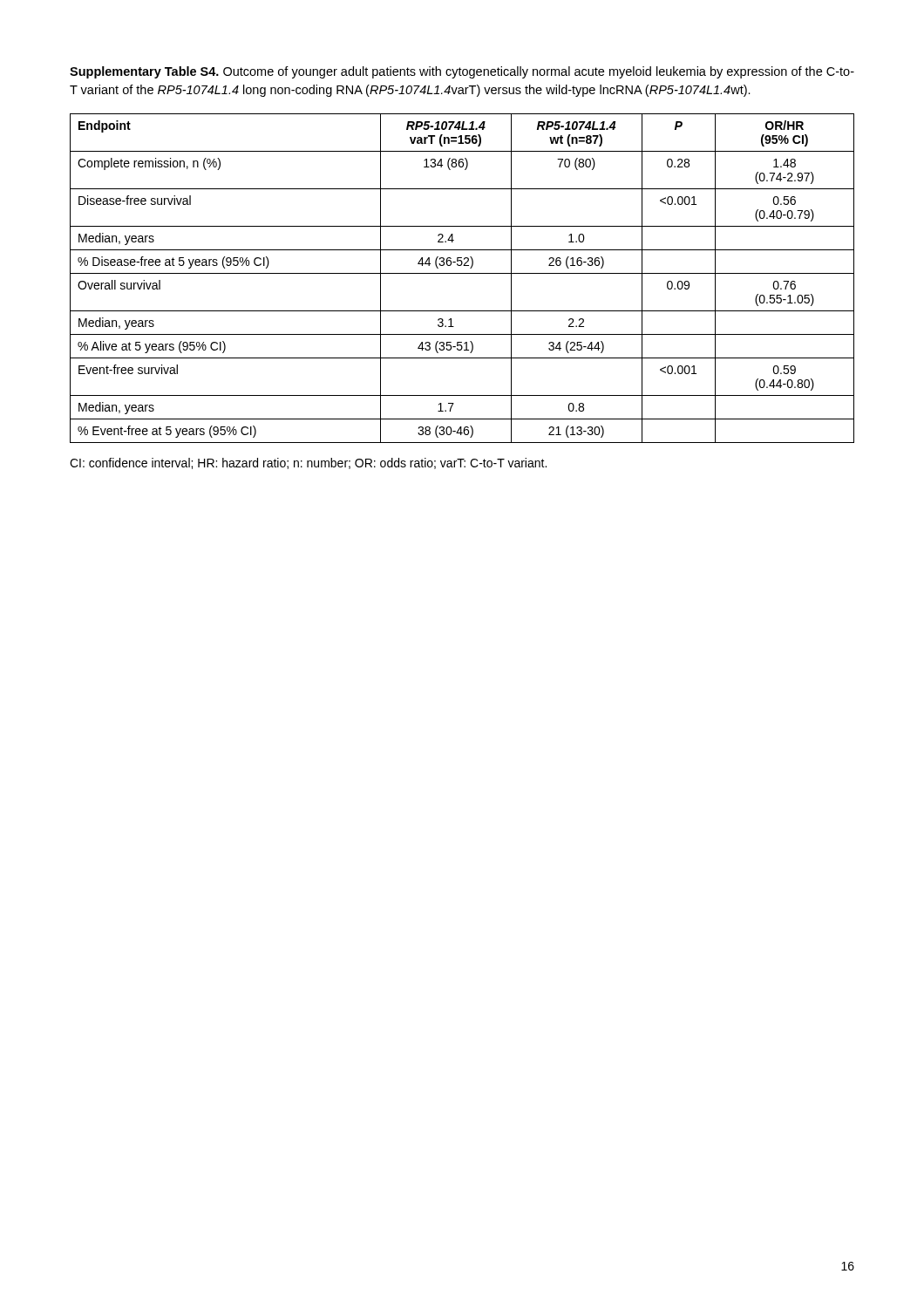Locate the table with the text "Median, years"
This screenshot has height=1308, width=924.
tap(462, 278)
